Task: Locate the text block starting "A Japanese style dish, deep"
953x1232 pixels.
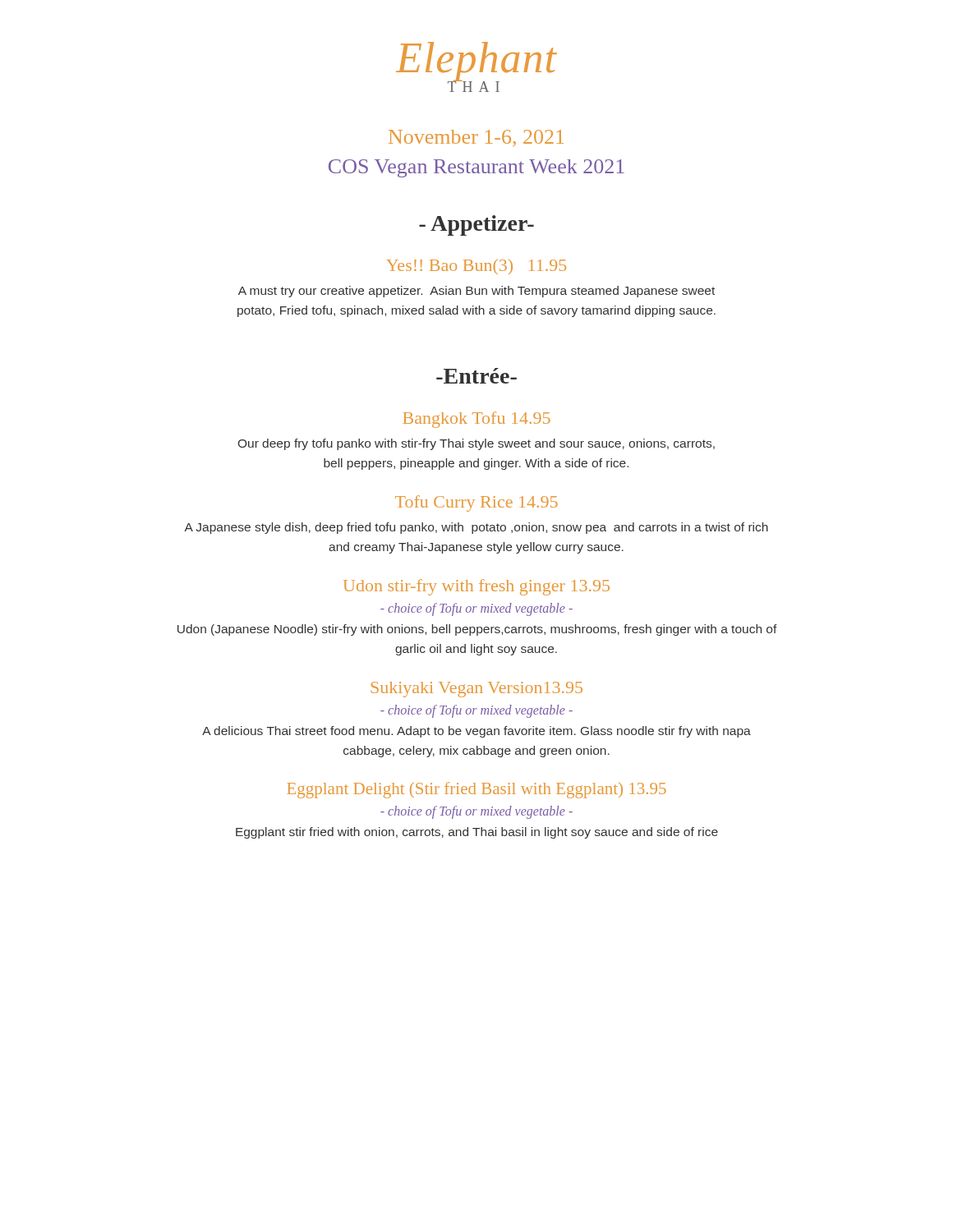Action: pyautogui.click(x=476, y=537)
